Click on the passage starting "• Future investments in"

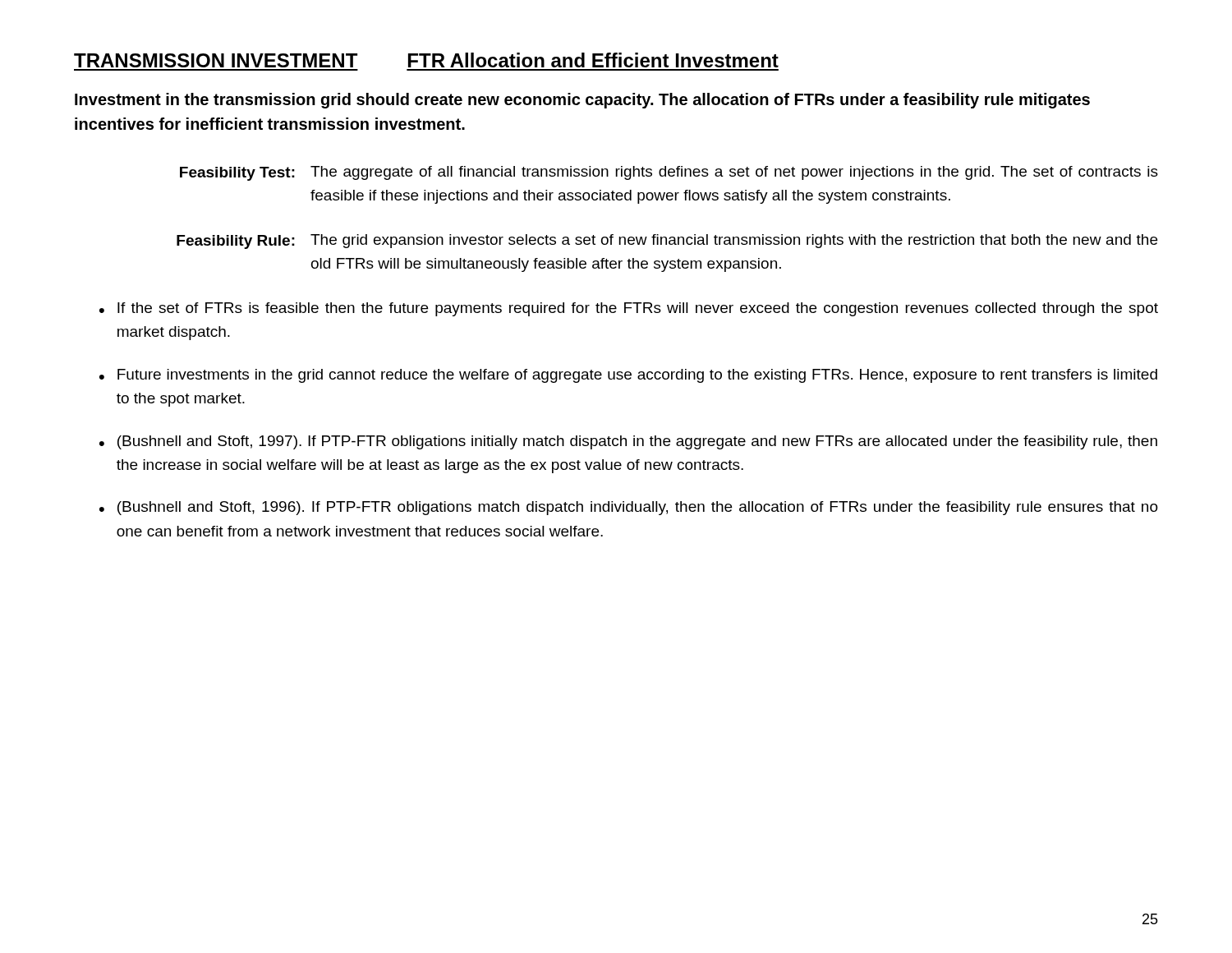tap(628, 386)
